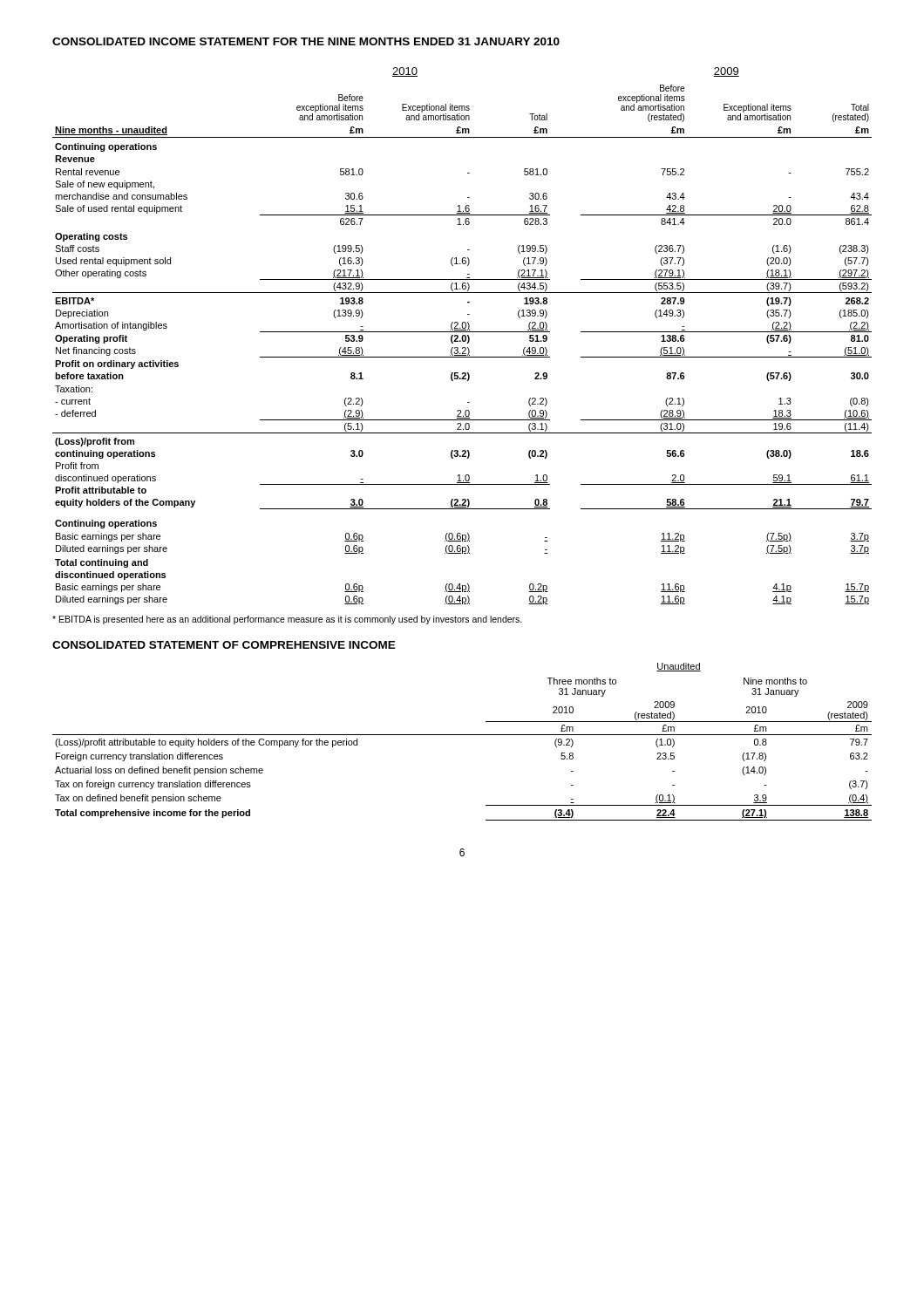This screenshot has width=924, height=1308.
Task: Navigate to the text block starting "CONSOLIDATED STATEMENT OF COMPREHENSIVE INCOME"
Action: (x=224, y=645)
